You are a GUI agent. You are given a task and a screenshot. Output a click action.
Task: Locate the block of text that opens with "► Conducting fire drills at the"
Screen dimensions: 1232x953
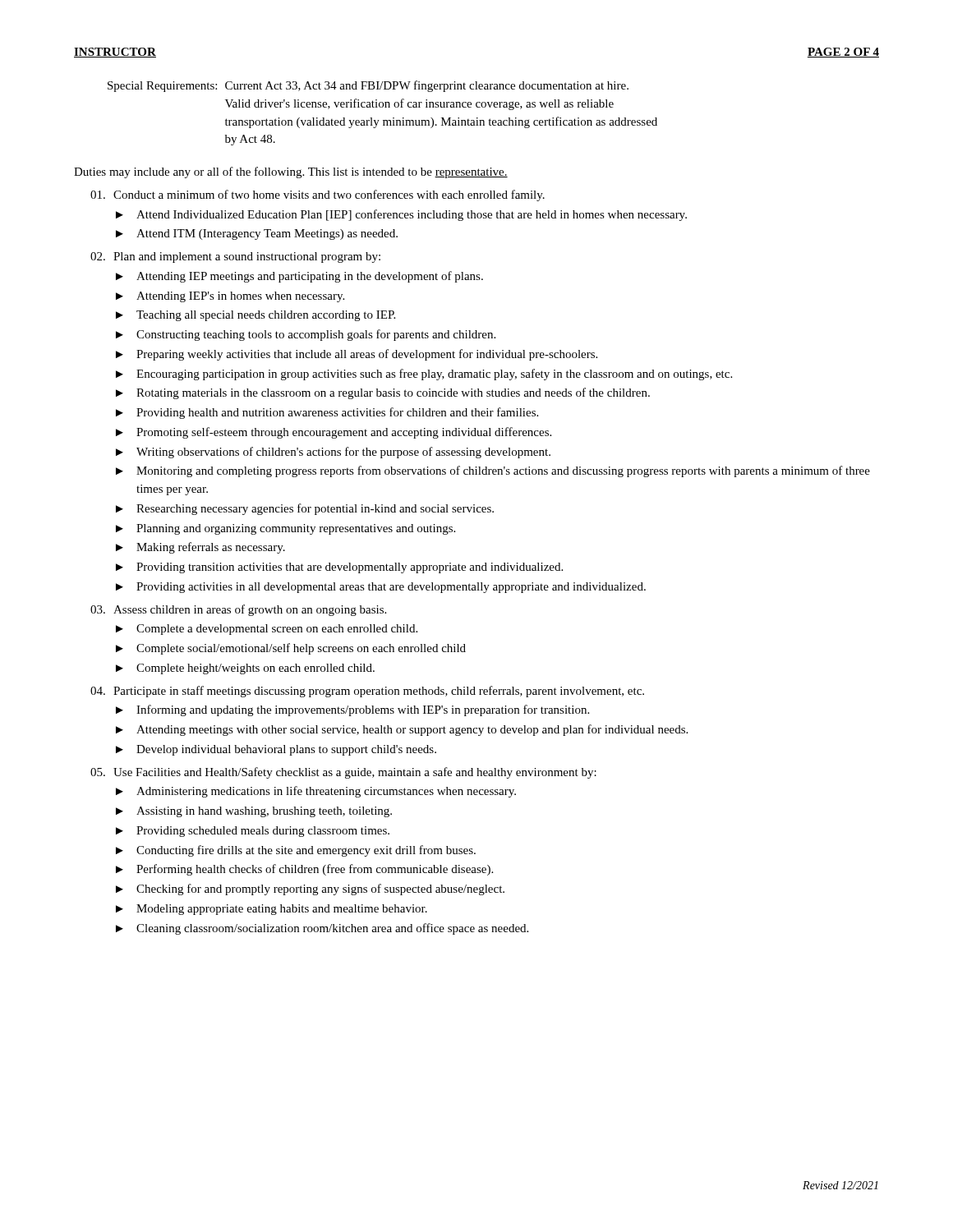coord(296,851)
